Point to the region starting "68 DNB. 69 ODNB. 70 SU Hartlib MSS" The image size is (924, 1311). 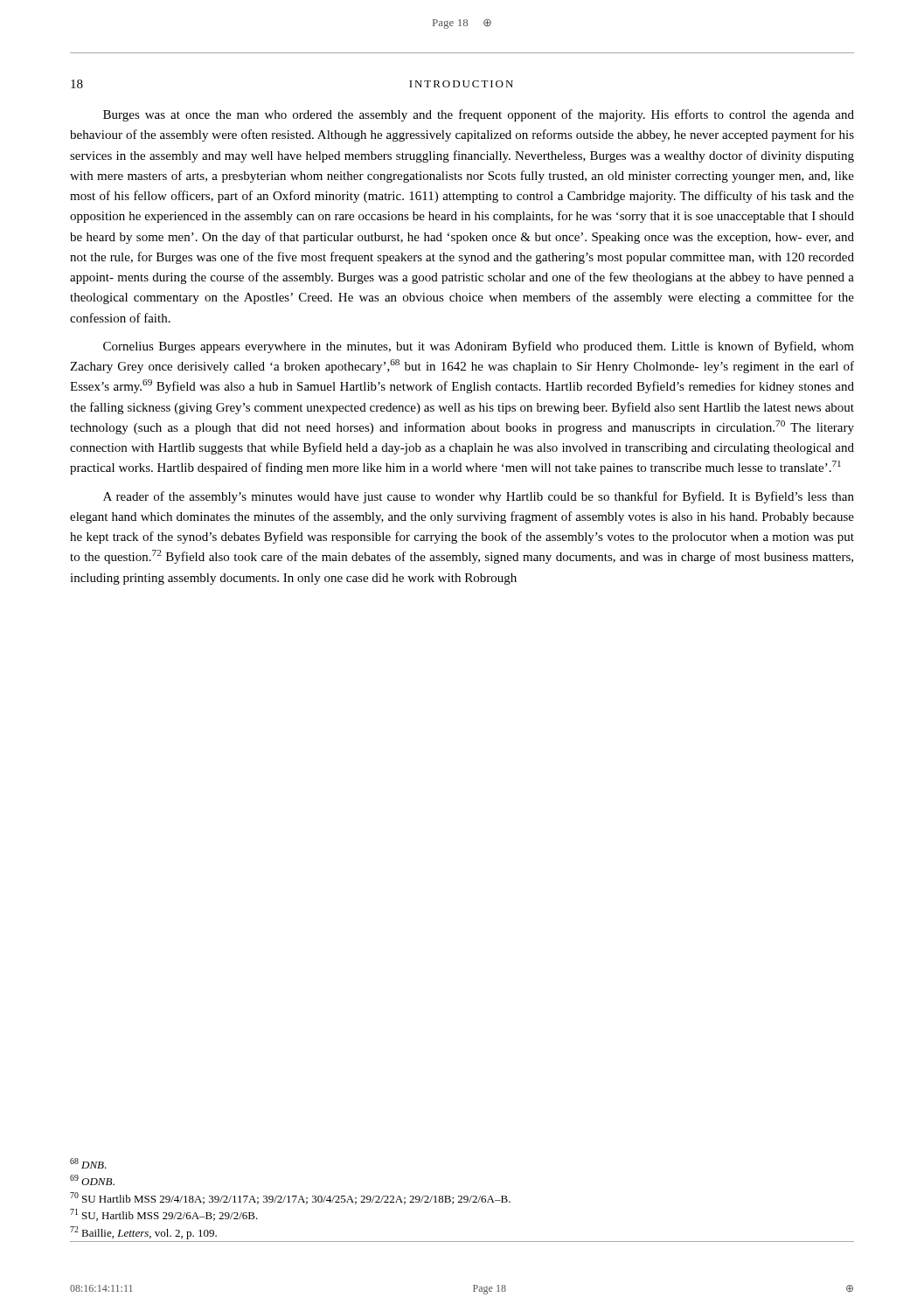pyautogui.click(x=315, y=1199)
